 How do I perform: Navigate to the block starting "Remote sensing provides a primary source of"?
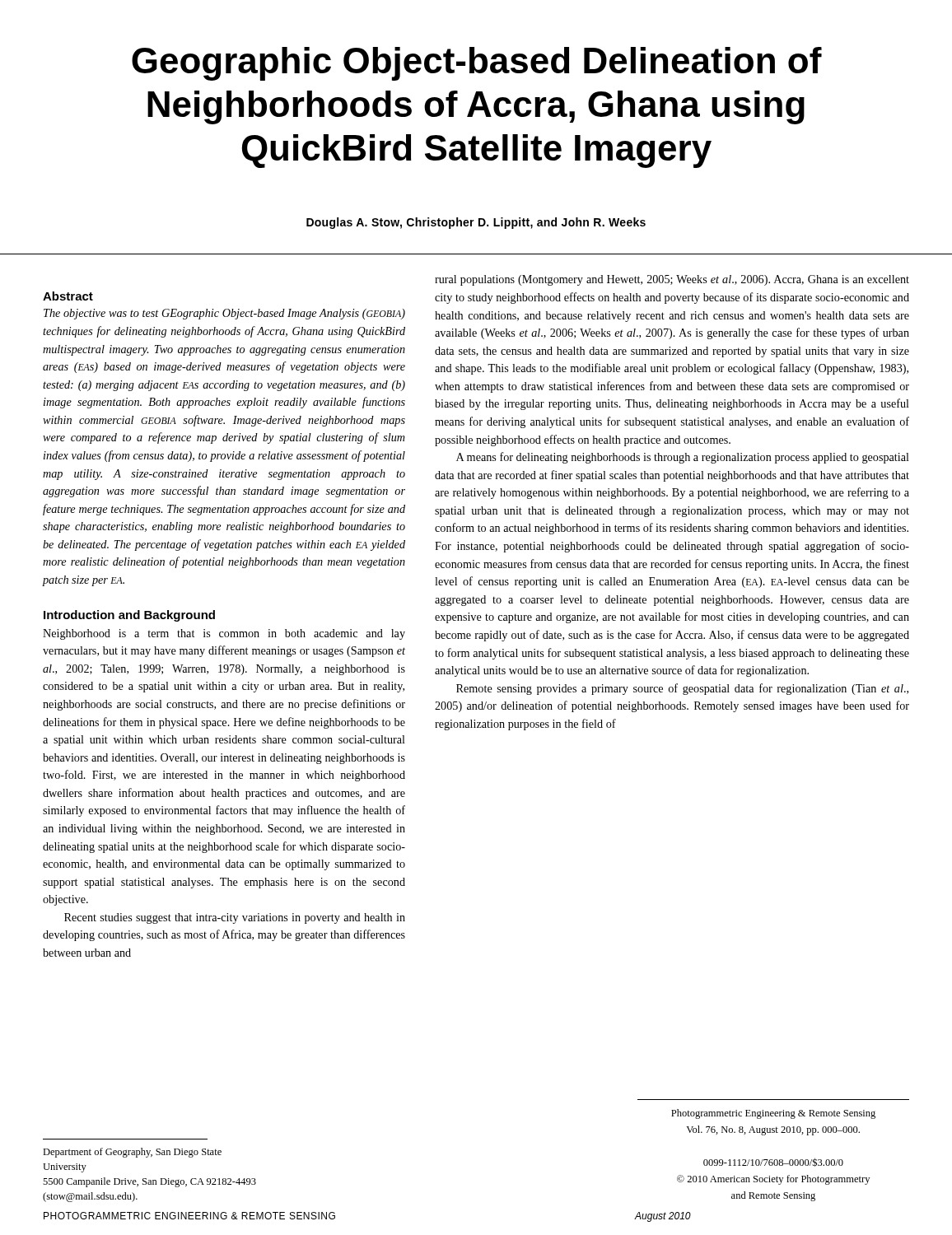click(x=672, y=706)
